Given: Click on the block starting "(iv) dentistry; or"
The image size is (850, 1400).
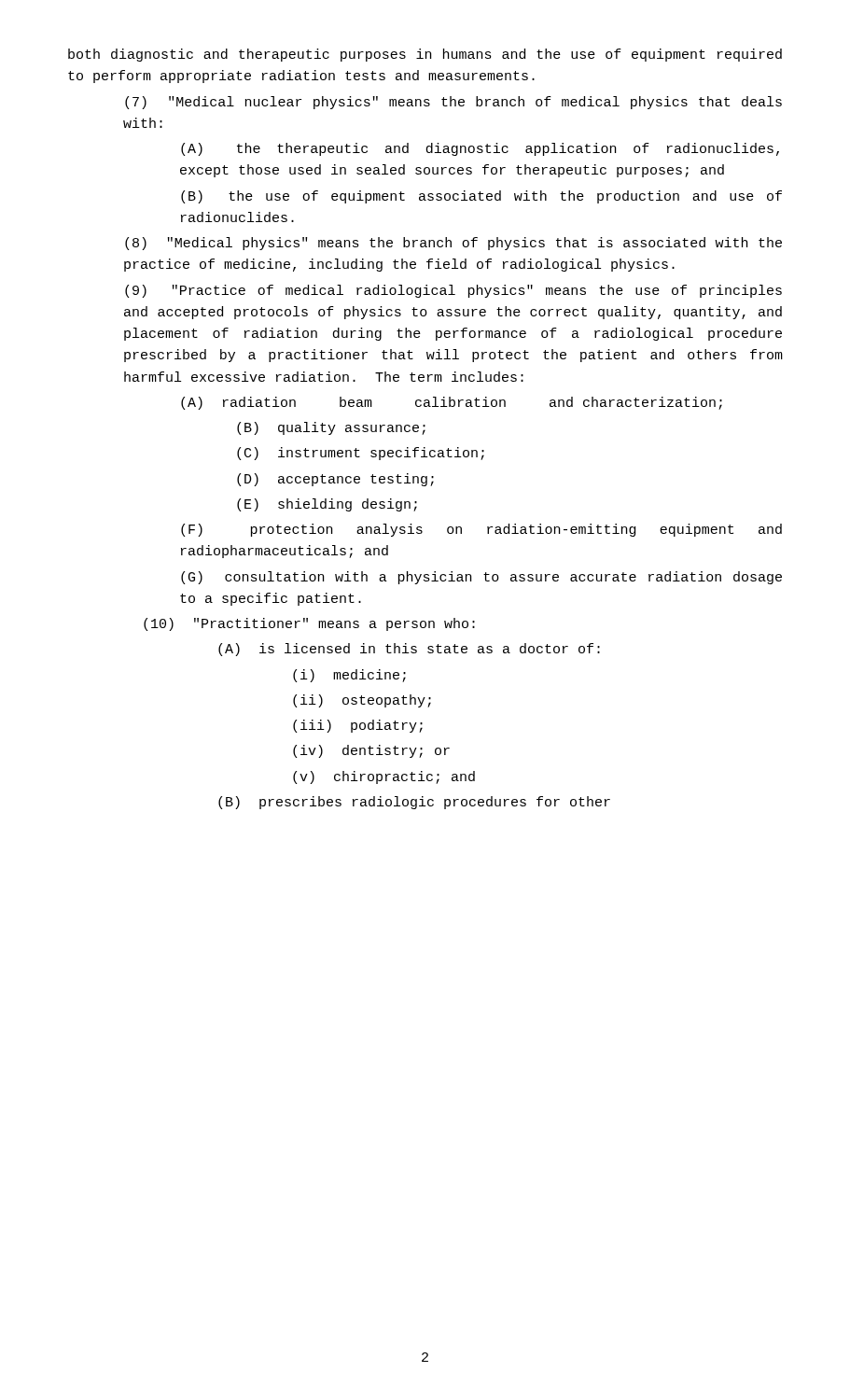Looking at the screenshot, I should click(371, 752).
